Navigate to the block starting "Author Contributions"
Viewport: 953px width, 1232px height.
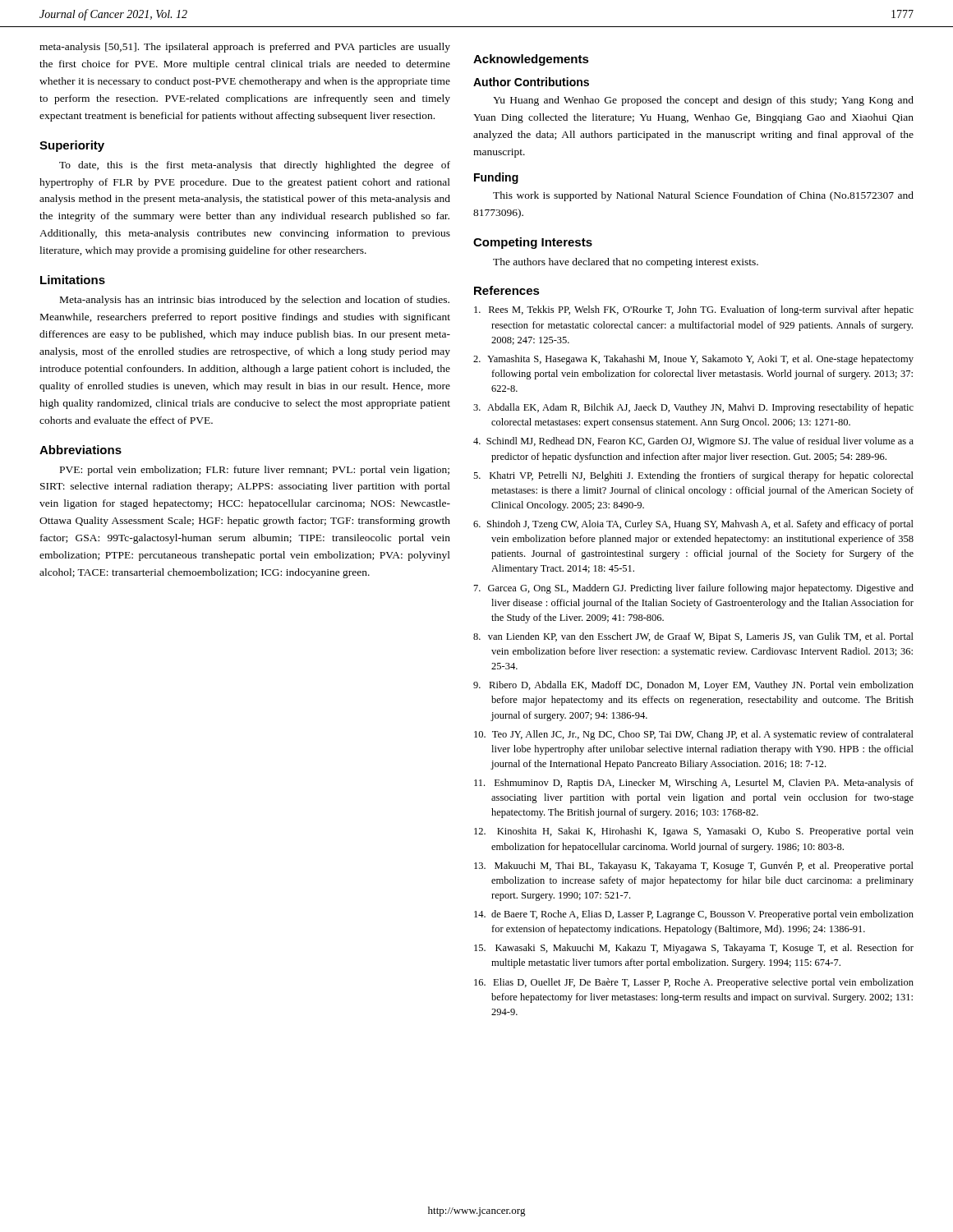coord(531,82)
